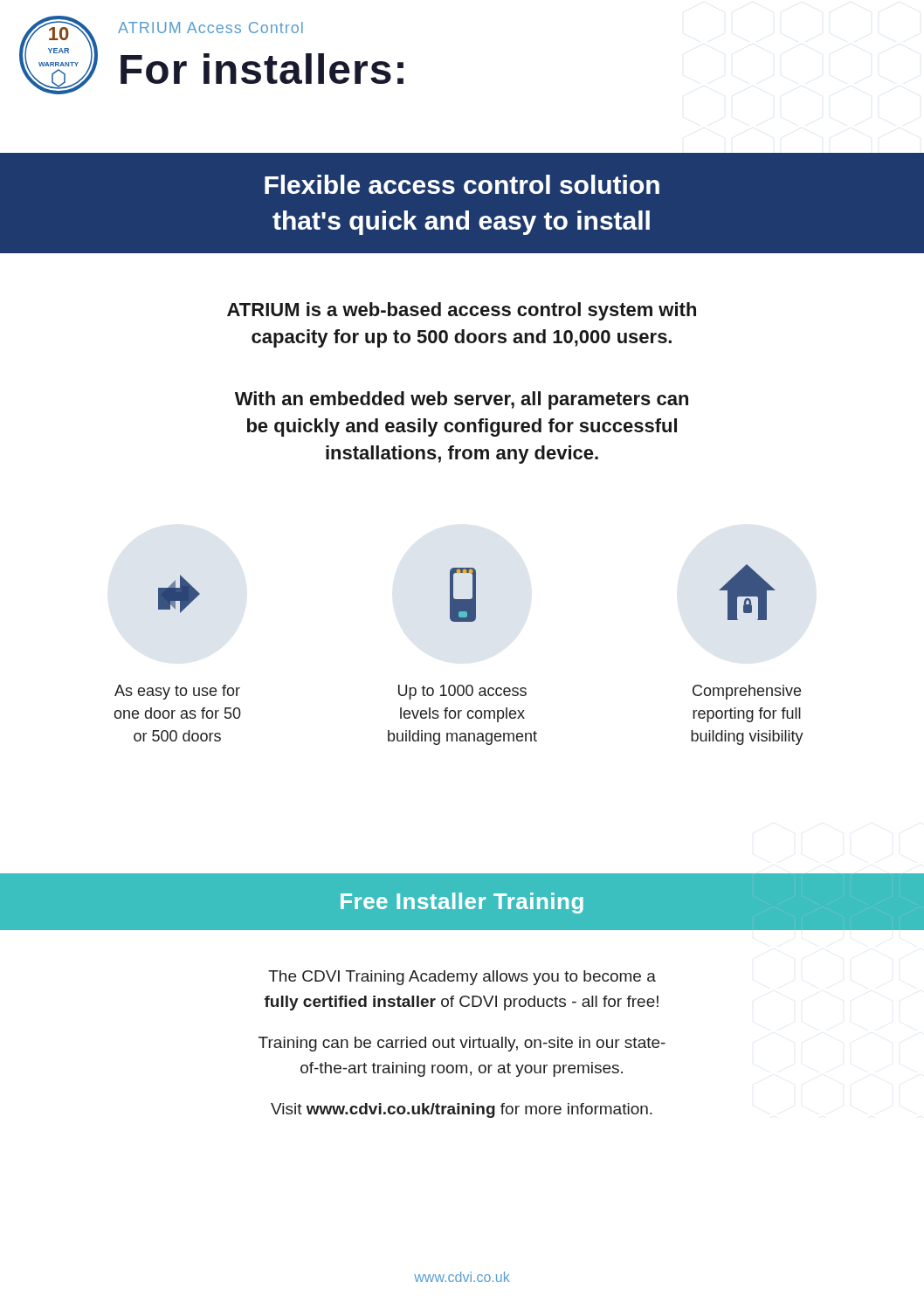Select the passage starting "The CDVI Training Academy allows you to"

coord(462,988)
